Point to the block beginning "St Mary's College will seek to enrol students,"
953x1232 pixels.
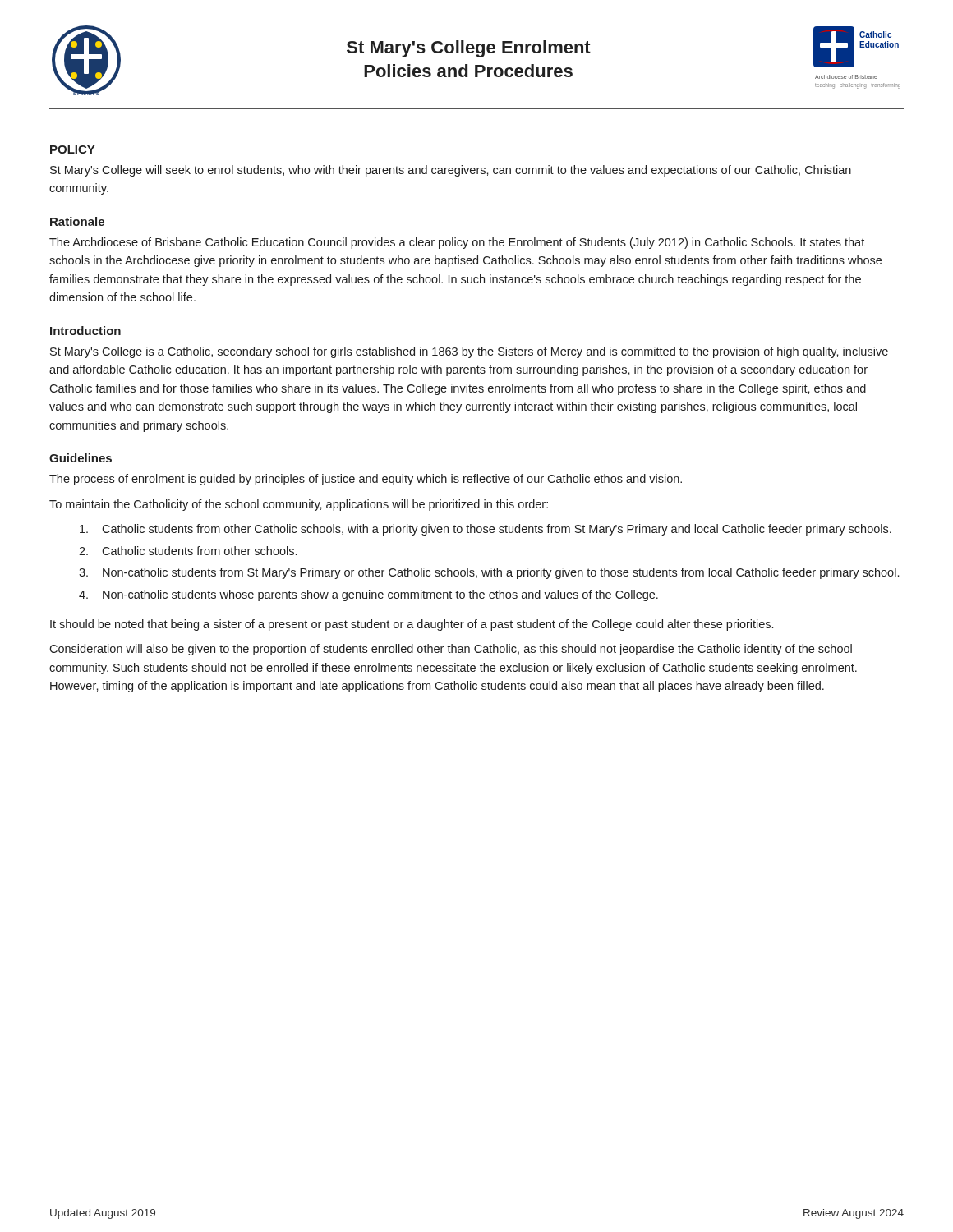(x=450, y=179)
